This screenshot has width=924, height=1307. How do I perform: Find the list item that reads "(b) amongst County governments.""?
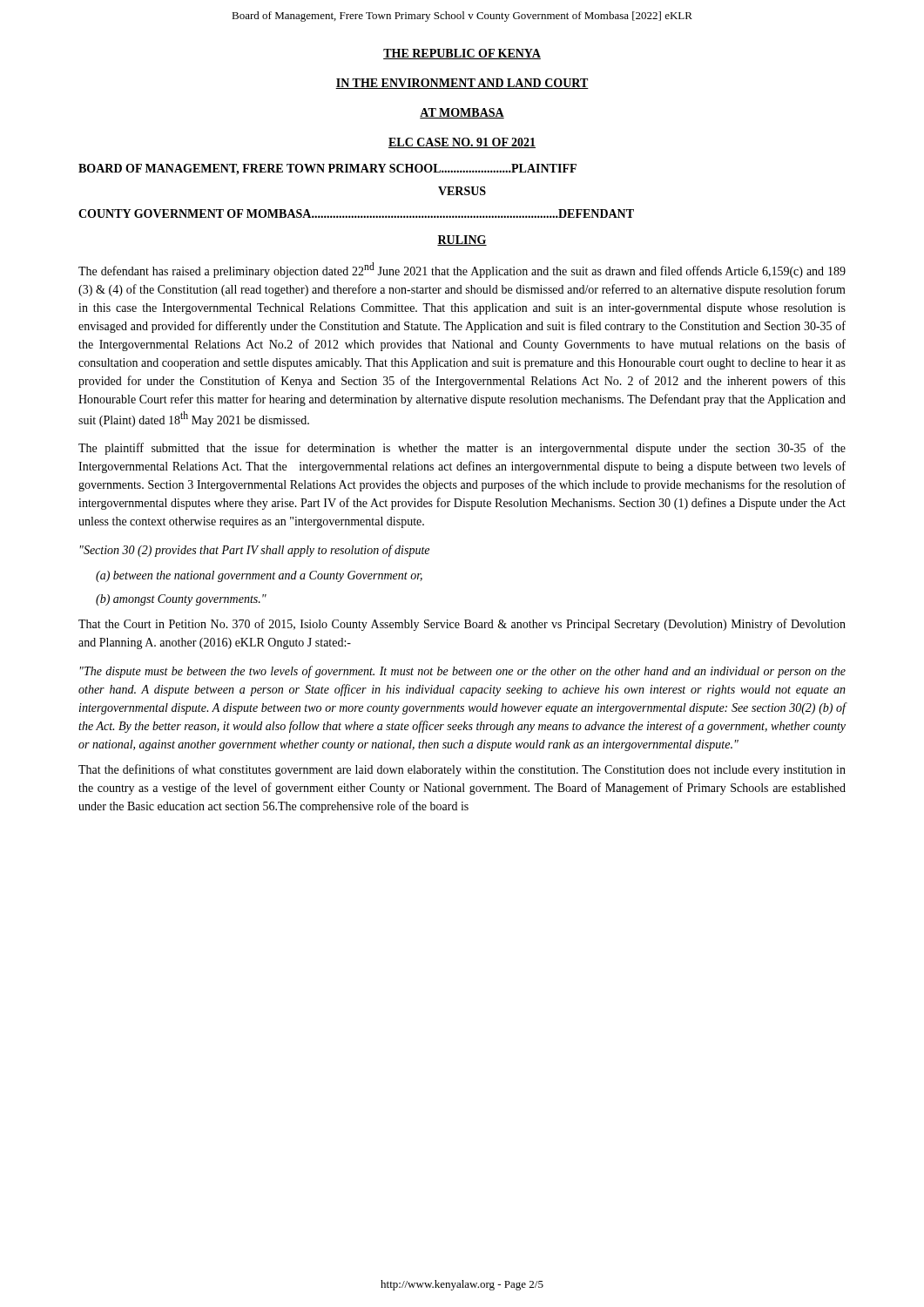(x=181, y=599)
